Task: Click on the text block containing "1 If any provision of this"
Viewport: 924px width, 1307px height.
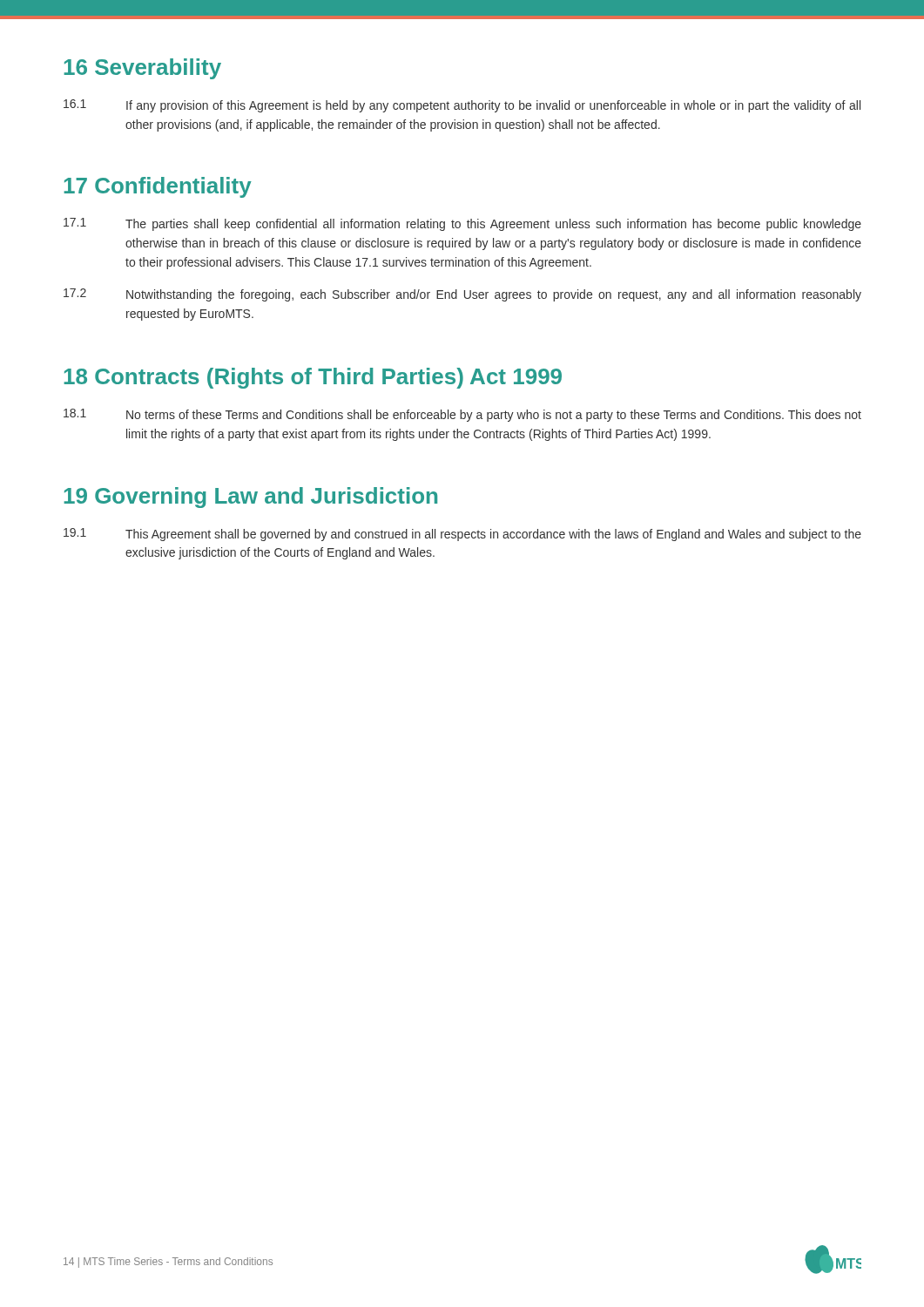Action: pyautogui.click(x=462, y=116)
